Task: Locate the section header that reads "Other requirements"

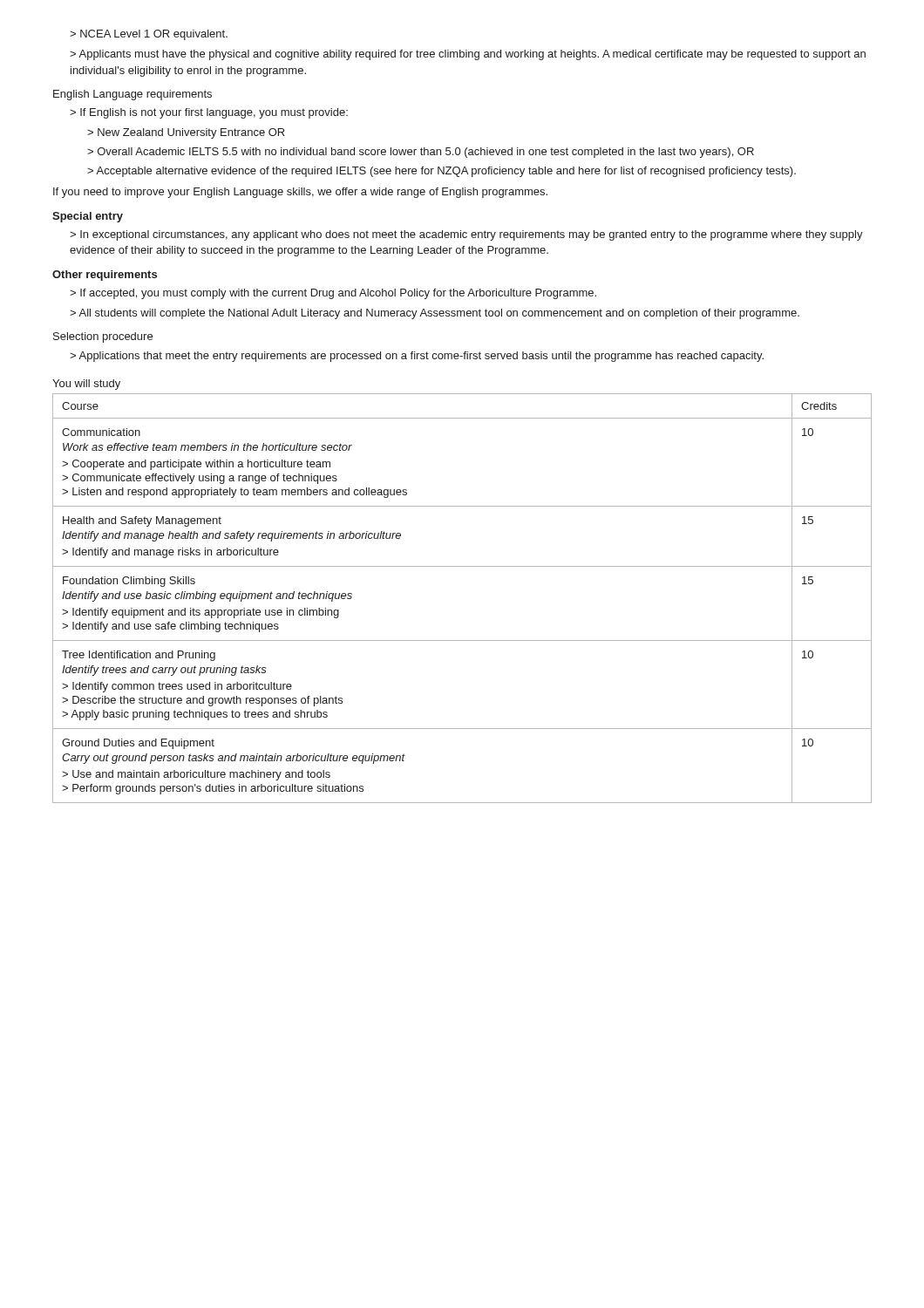Action: (105, 275)
